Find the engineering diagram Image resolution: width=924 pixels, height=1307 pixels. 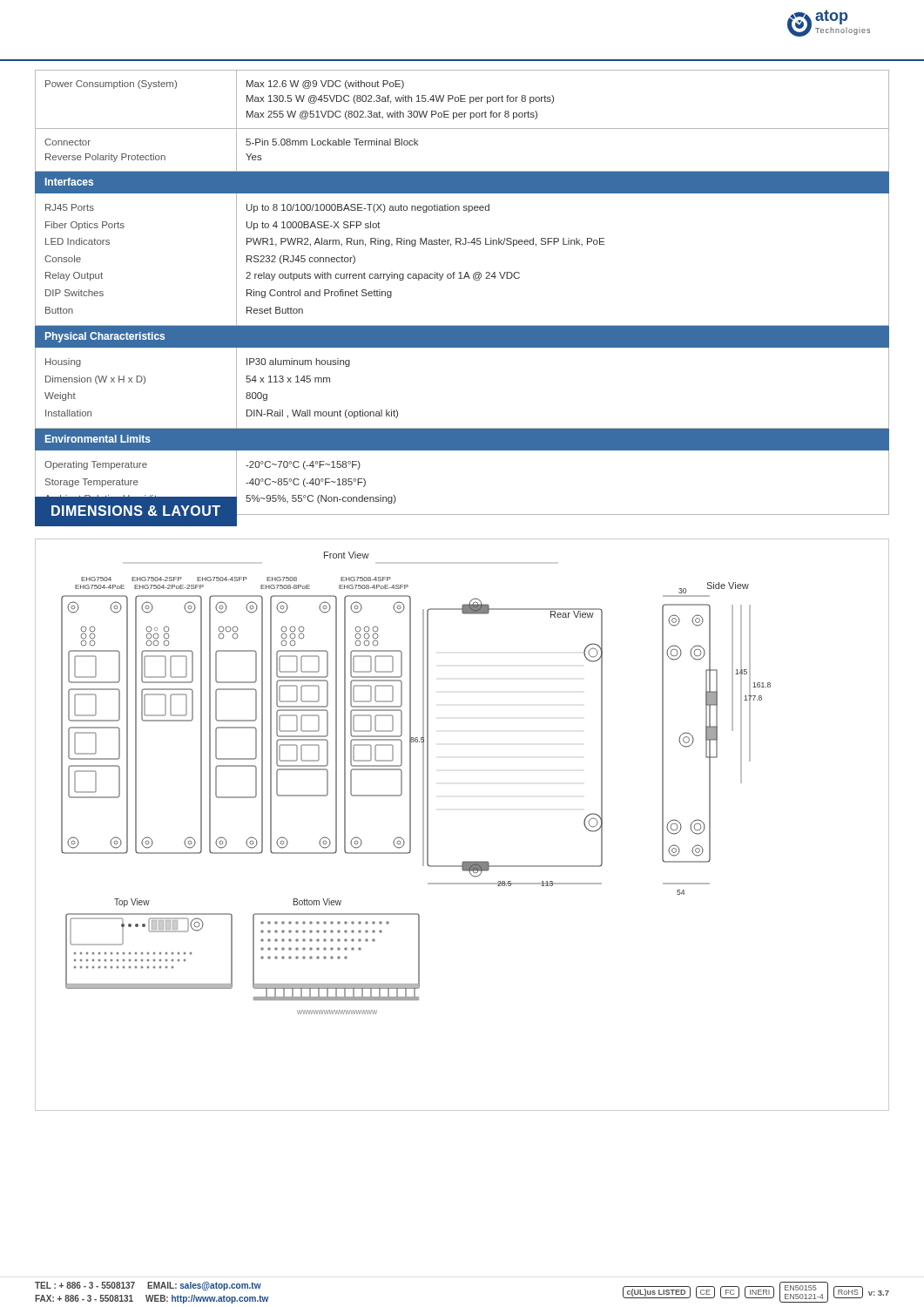(462, 825)
